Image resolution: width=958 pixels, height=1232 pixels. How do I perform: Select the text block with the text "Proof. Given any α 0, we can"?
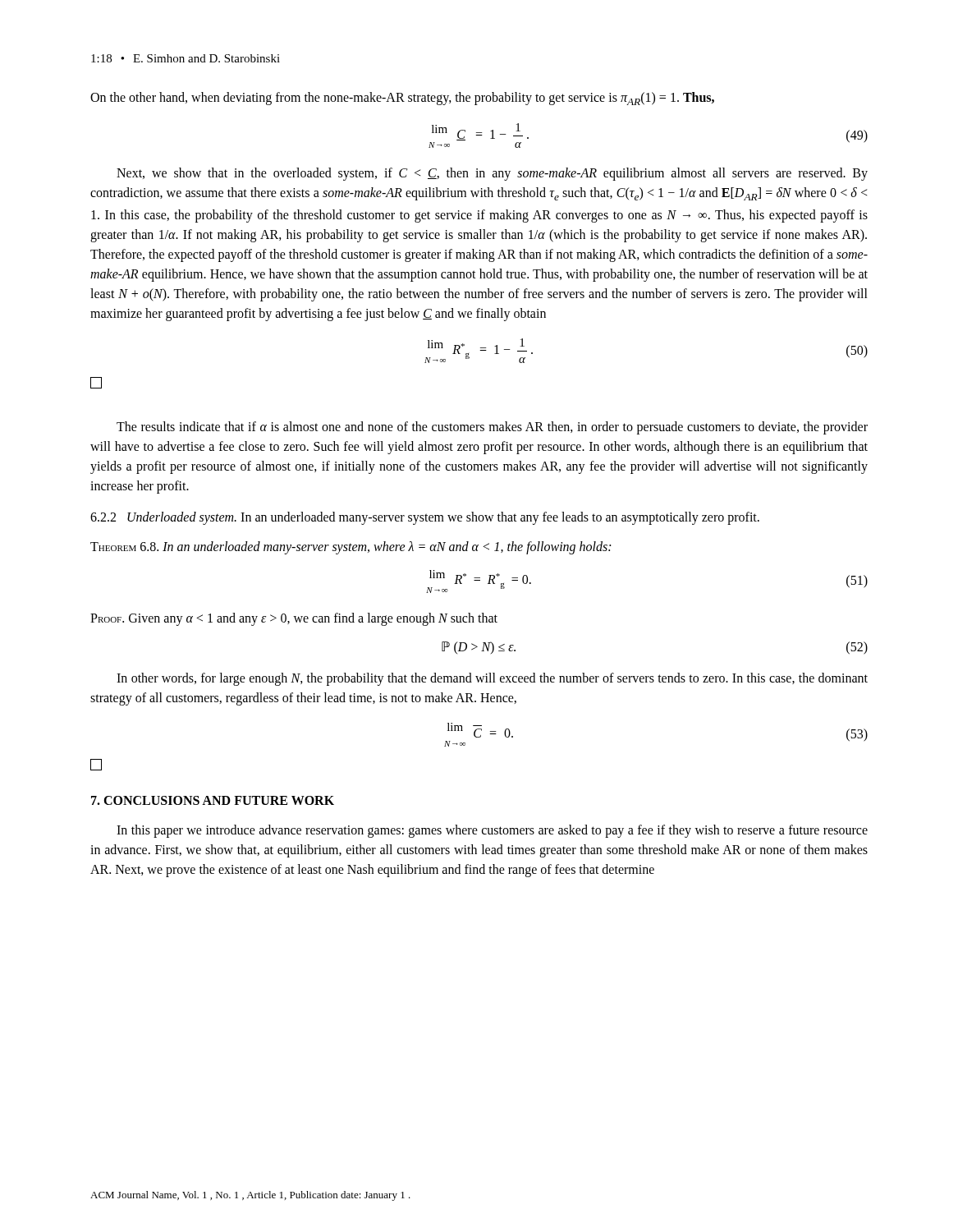pos(479,618)
